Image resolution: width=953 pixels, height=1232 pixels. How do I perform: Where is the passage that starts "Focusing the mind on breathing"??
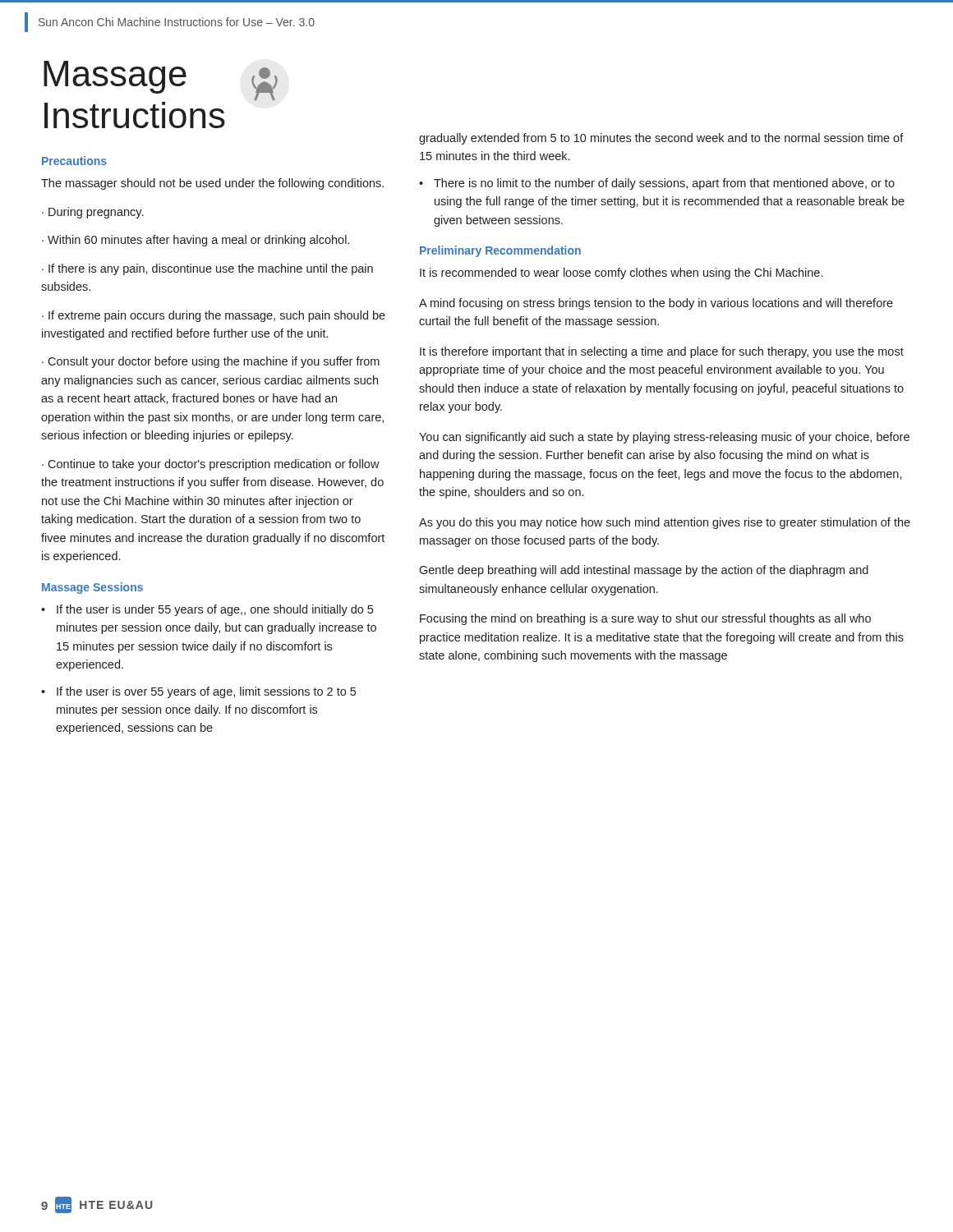tap(661, 637)
